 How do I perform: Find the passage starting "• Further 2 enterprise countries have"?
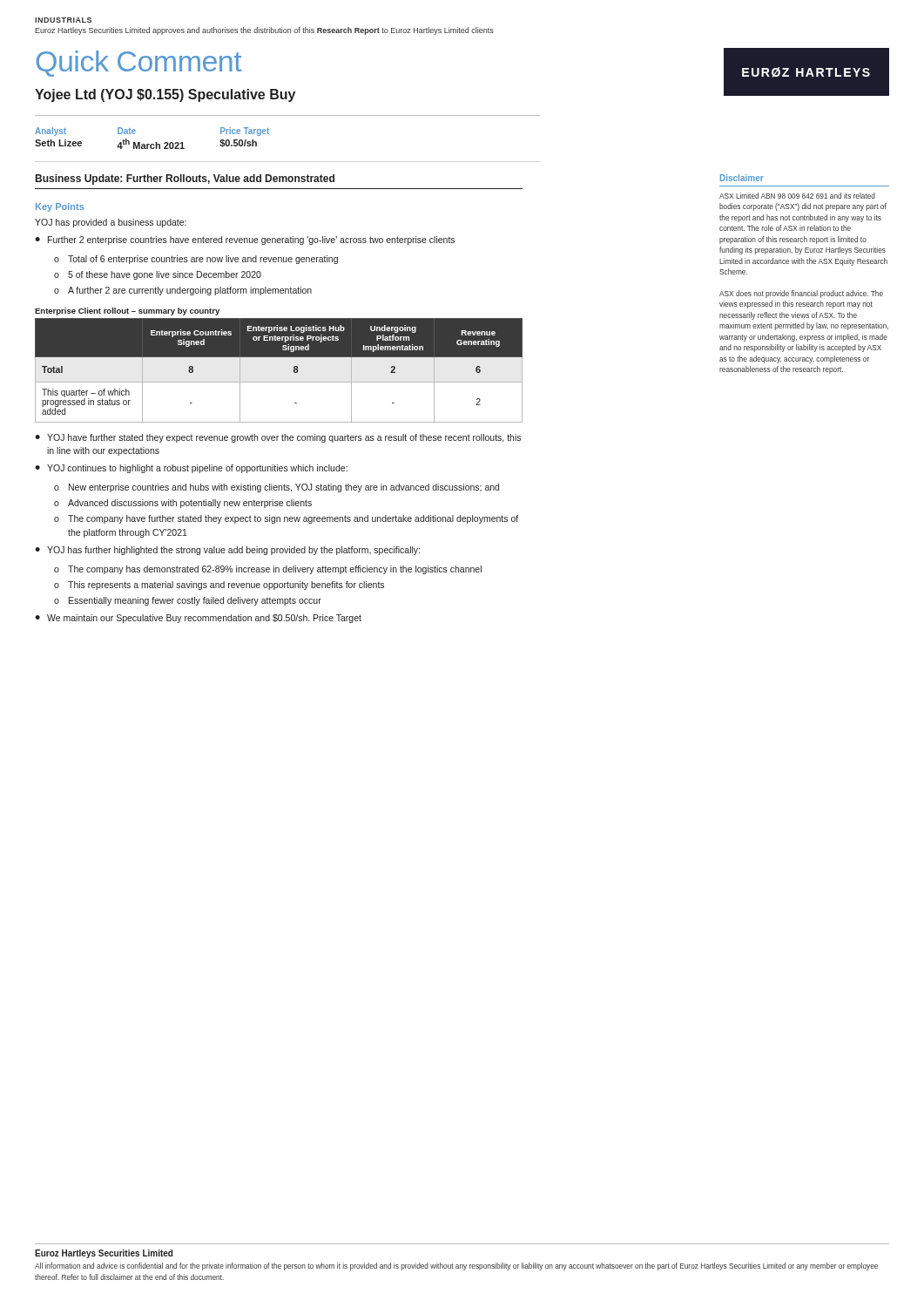pos(245,241)
